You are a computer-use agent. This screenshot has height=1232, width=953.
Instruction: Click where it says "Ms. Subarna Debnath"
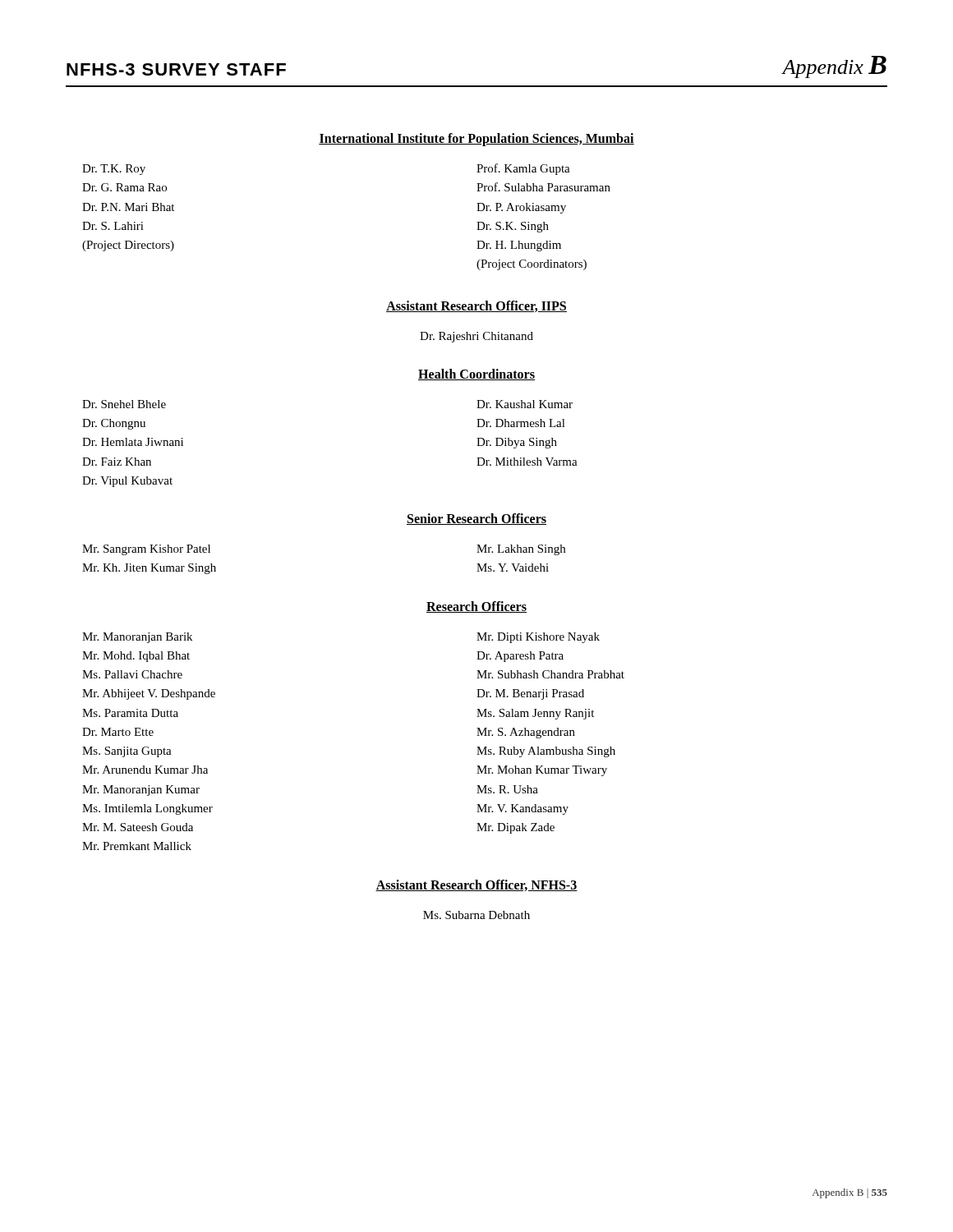click(476, 915)
